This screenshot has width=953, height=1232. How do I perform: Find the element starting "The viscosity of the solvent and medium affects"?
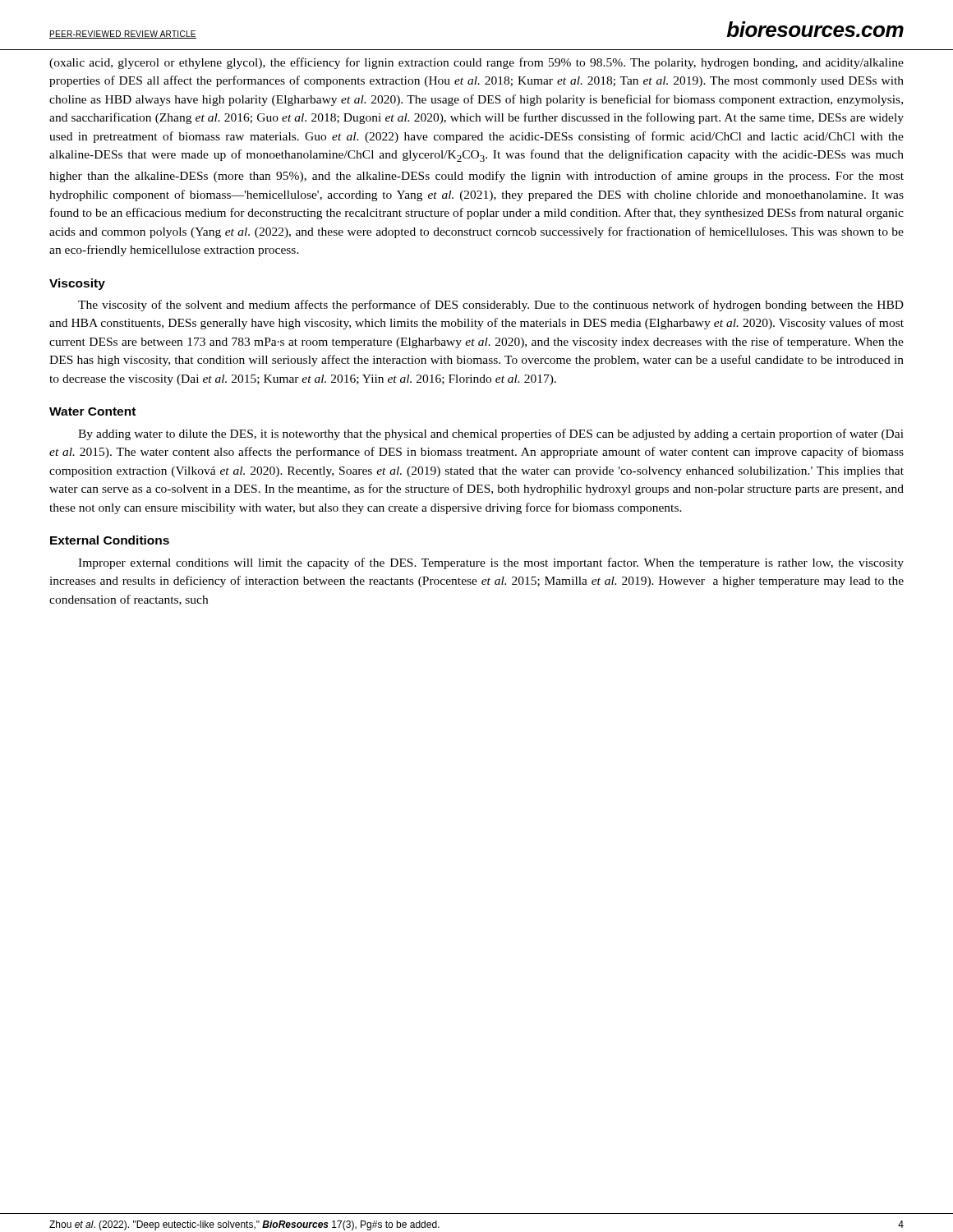tap(476, 341)
